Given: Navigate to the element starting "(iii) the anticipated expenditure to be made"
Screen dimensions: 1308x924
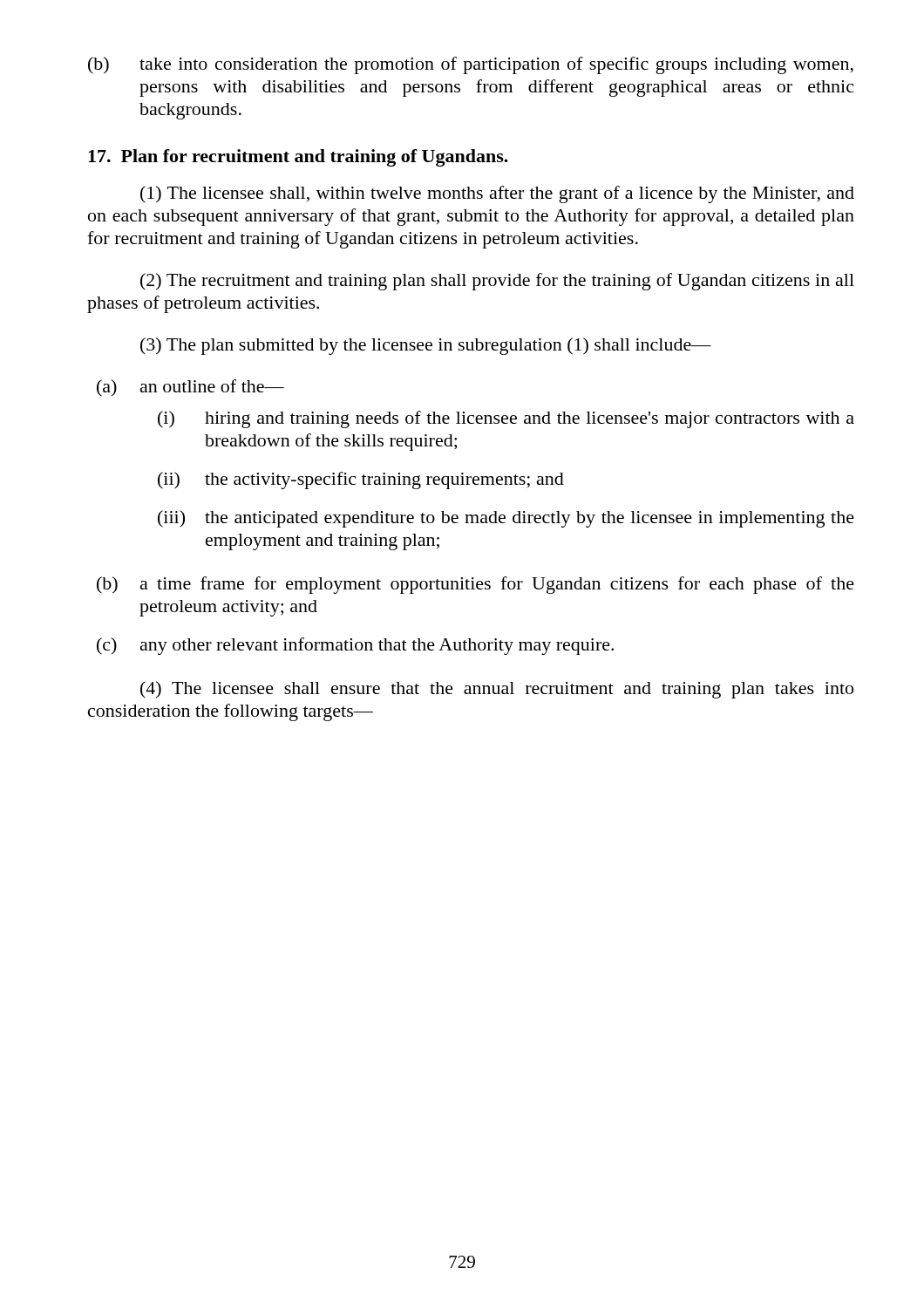Looking at the screenshot, I should click(497, 528).
